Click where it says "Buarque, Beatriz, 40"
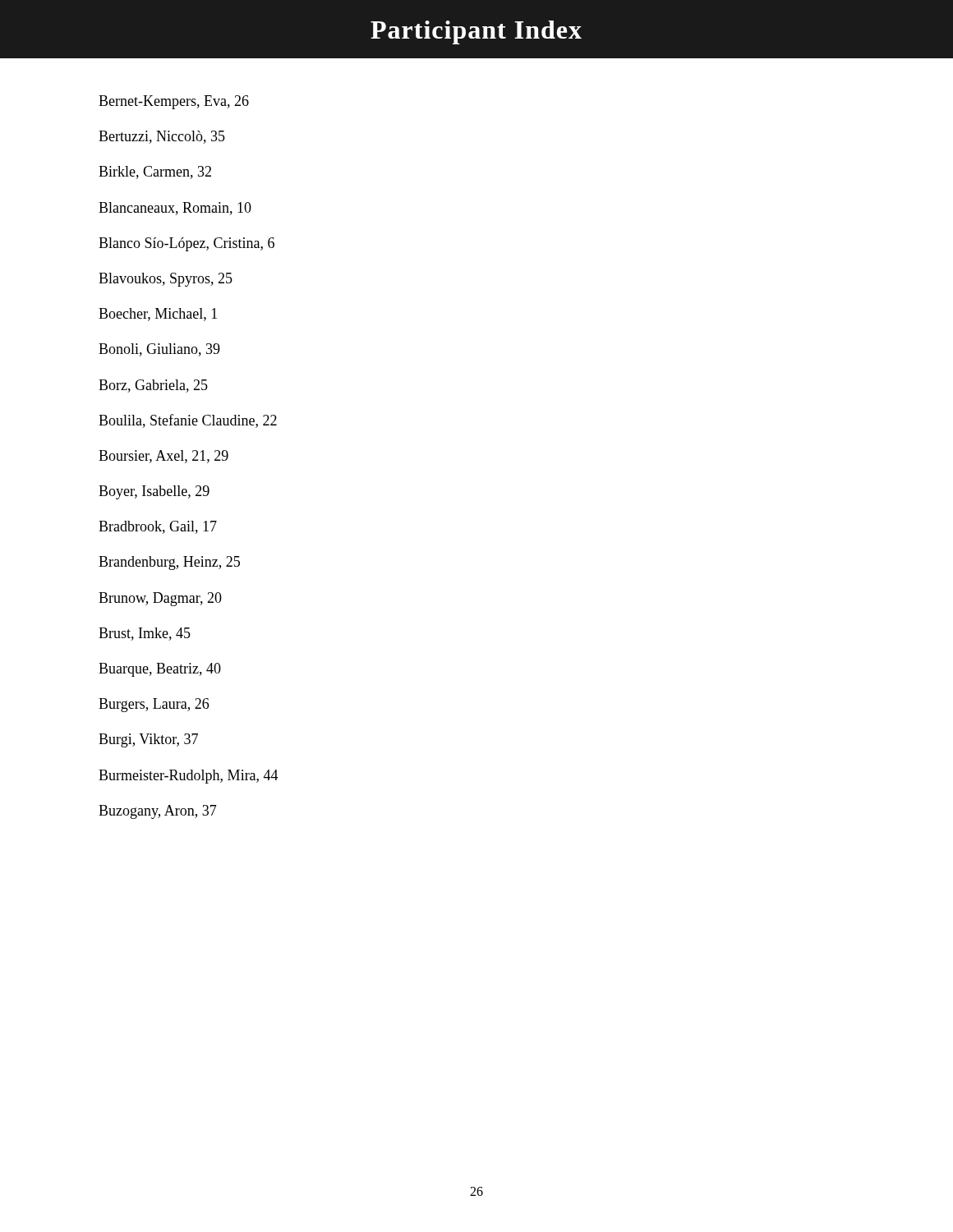This screenshot has width=953, height=1232. [x=160, y=669]
